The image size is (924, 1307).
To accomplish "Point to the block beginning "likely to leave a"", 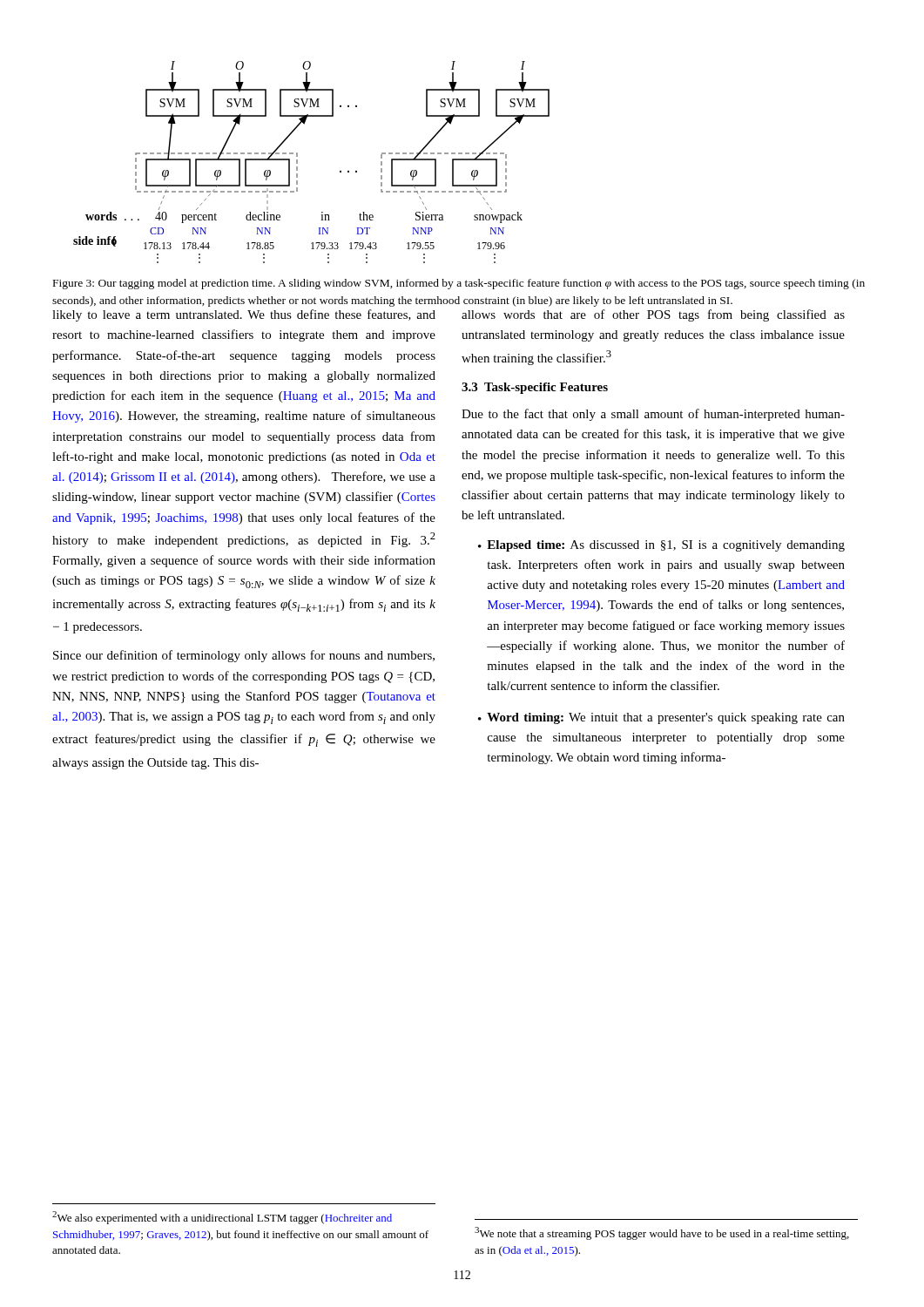I will click(x=244, y=539).
